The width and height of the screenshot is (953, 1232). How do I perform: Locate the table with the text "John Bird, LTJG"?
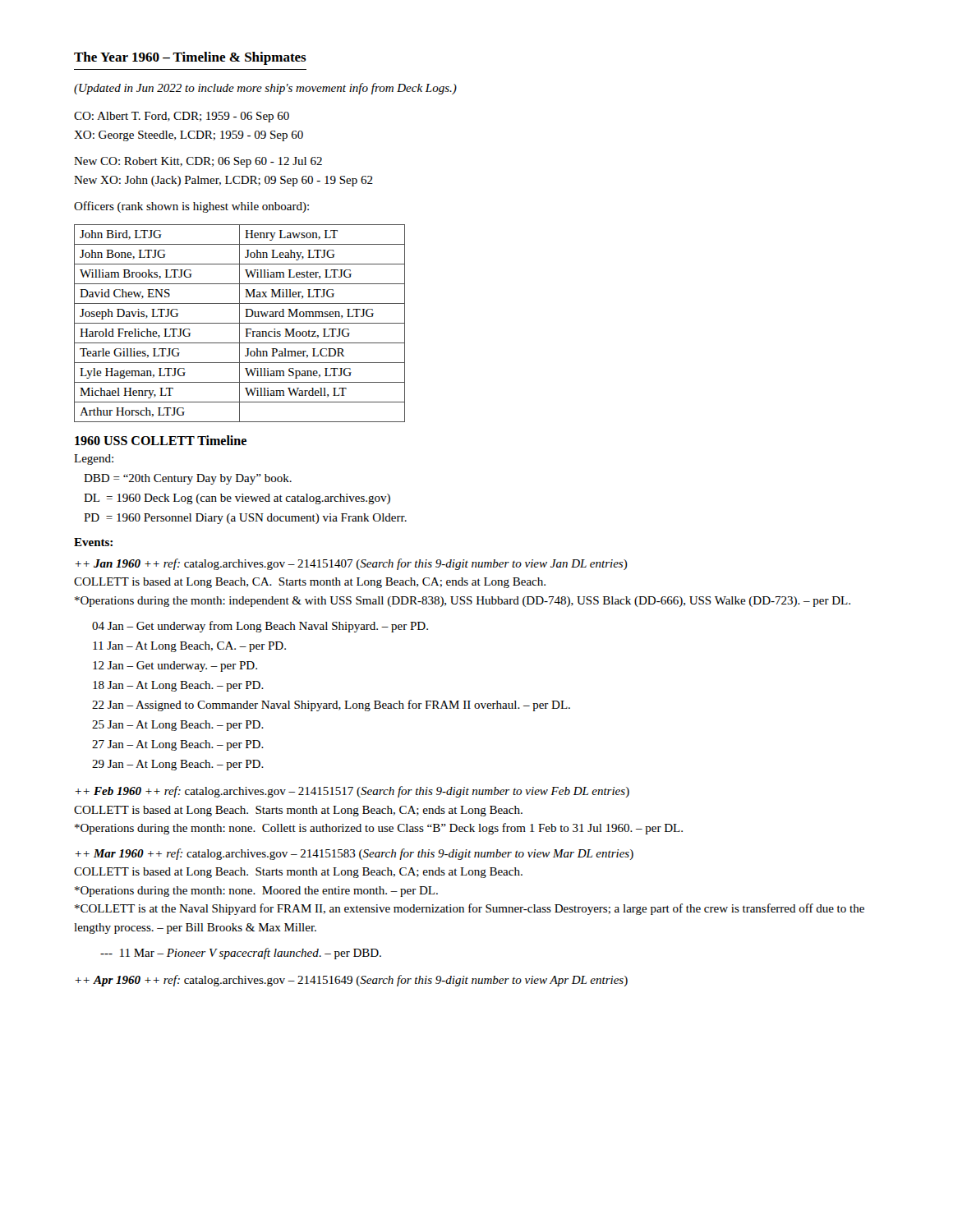click(x=476, y=323)
